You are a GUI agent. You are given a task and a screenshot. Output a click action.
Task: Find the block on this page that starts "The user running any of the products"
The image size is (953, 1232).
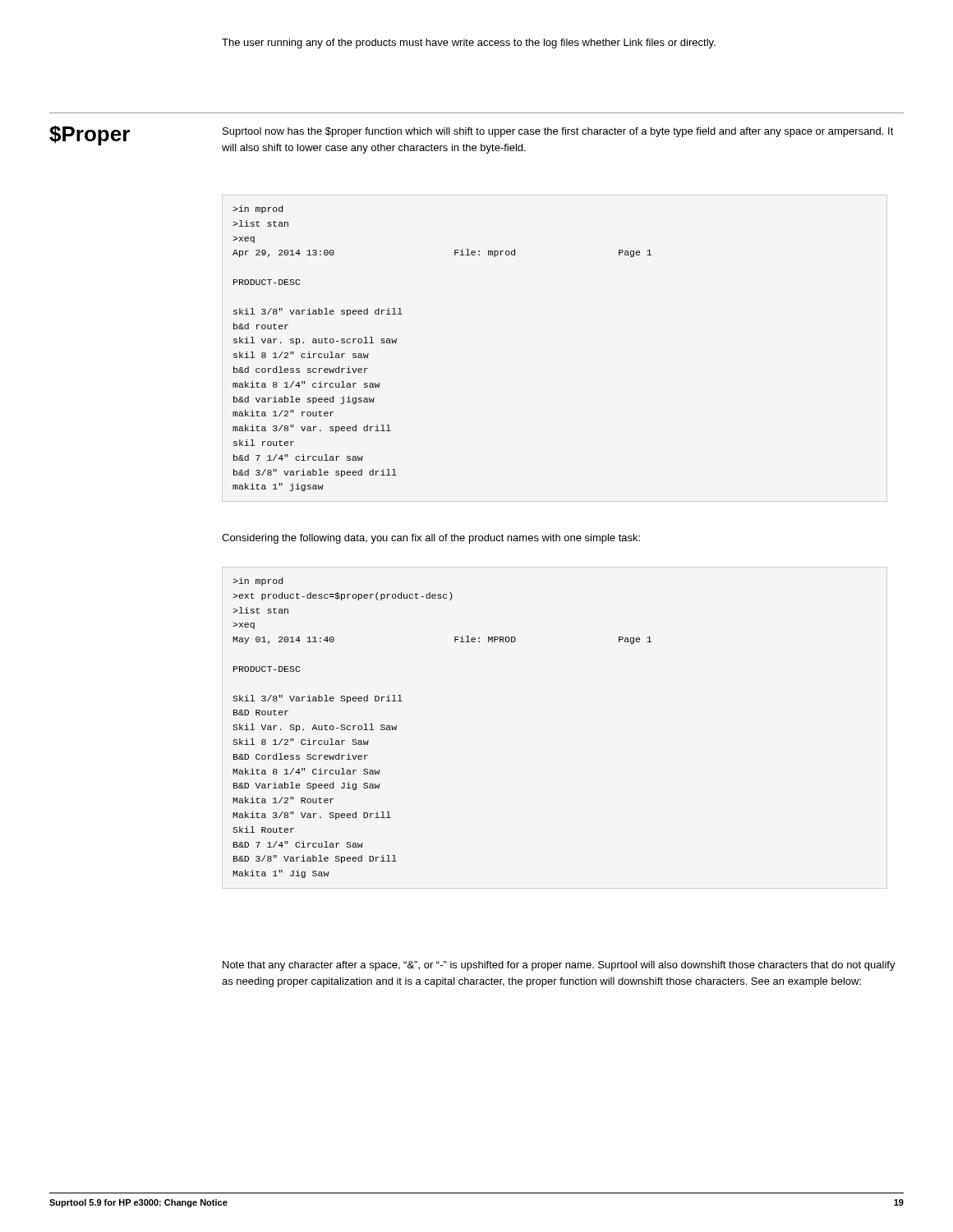pyautogui.click(x=469, y=42)
